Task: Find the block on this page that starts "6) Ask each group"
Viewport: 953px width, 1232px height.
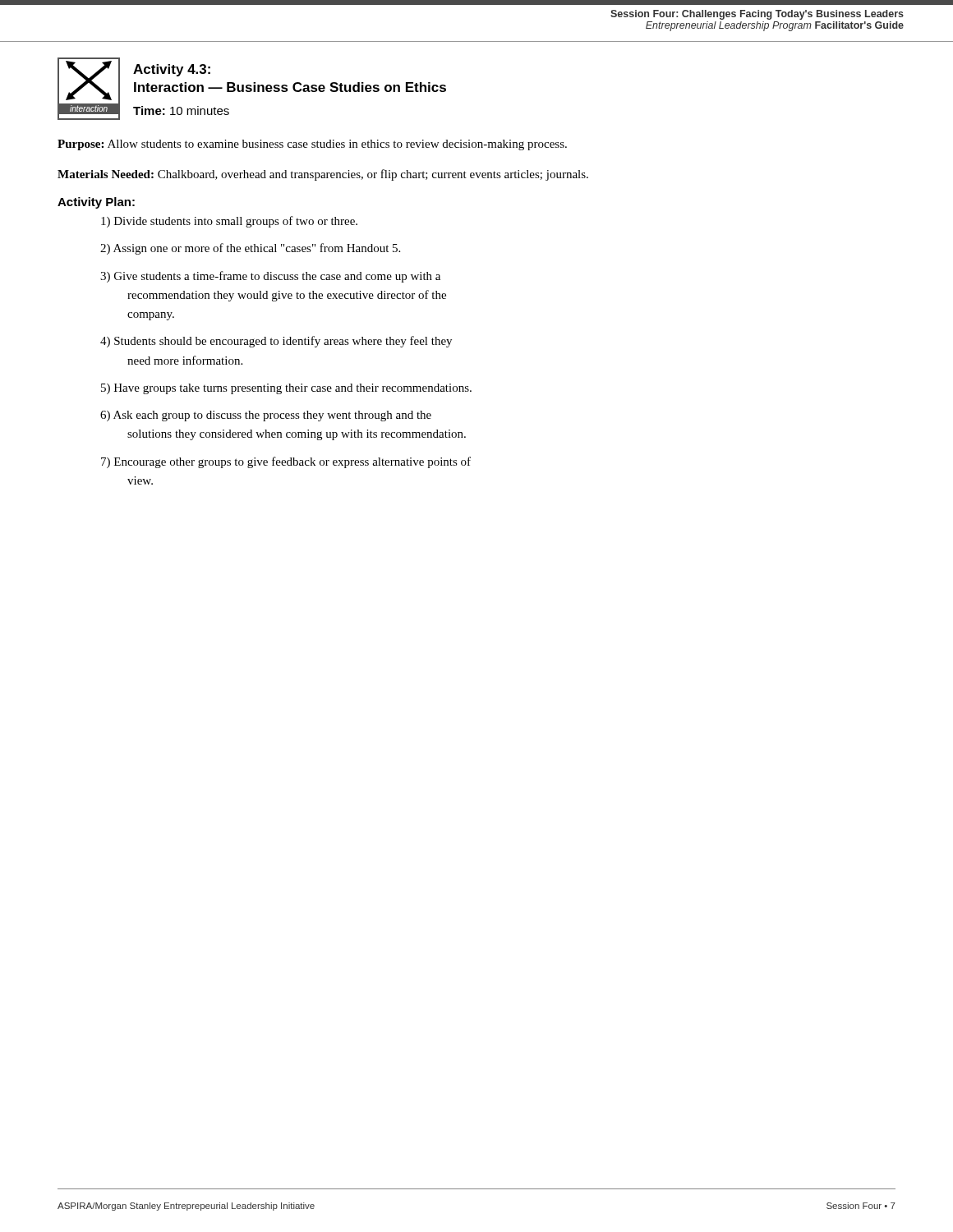Action: (283, 424)
